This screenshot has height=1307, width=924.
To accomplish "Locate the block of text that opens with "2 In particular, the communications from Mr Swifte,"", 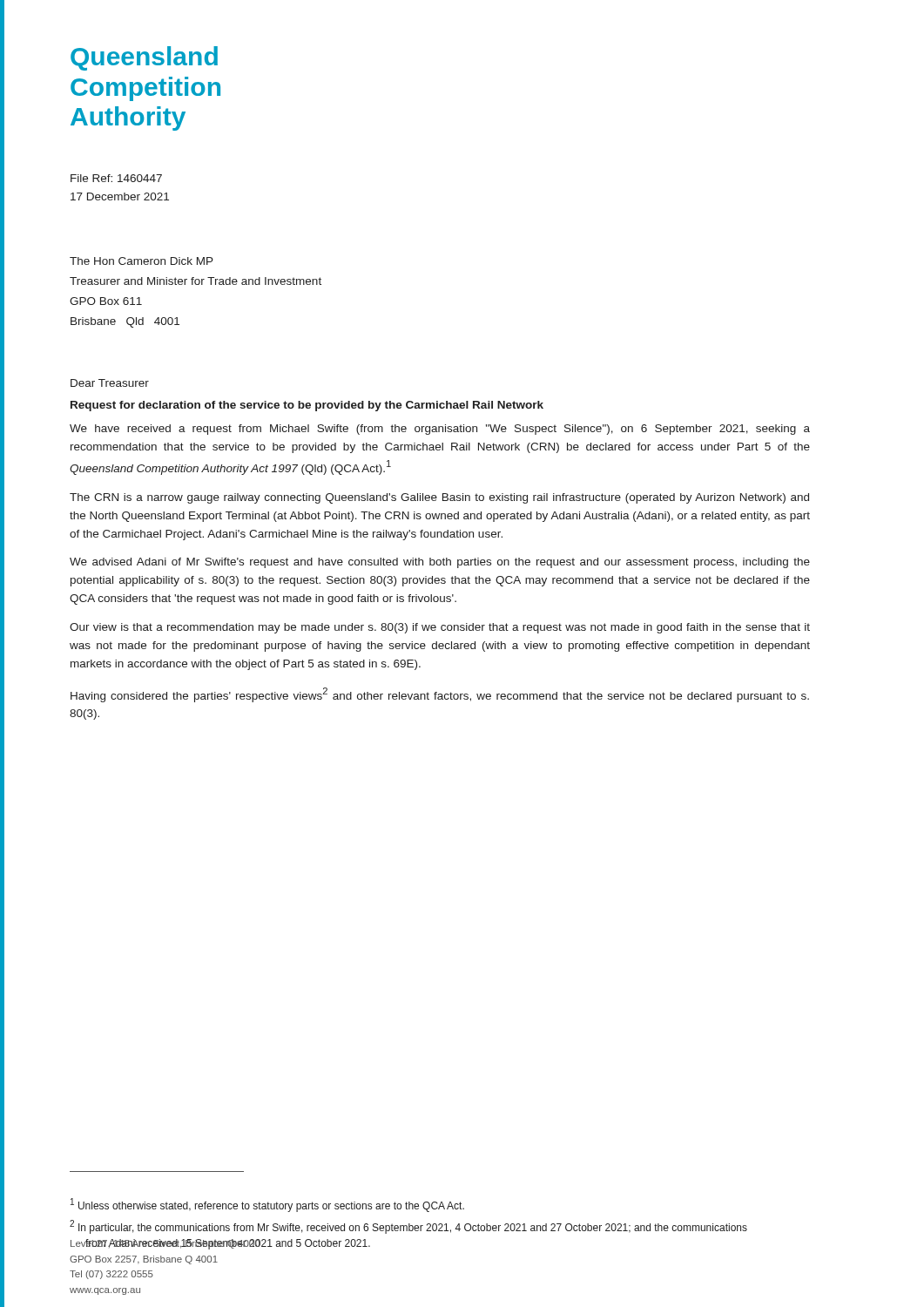I will [x=408, y=1234].
